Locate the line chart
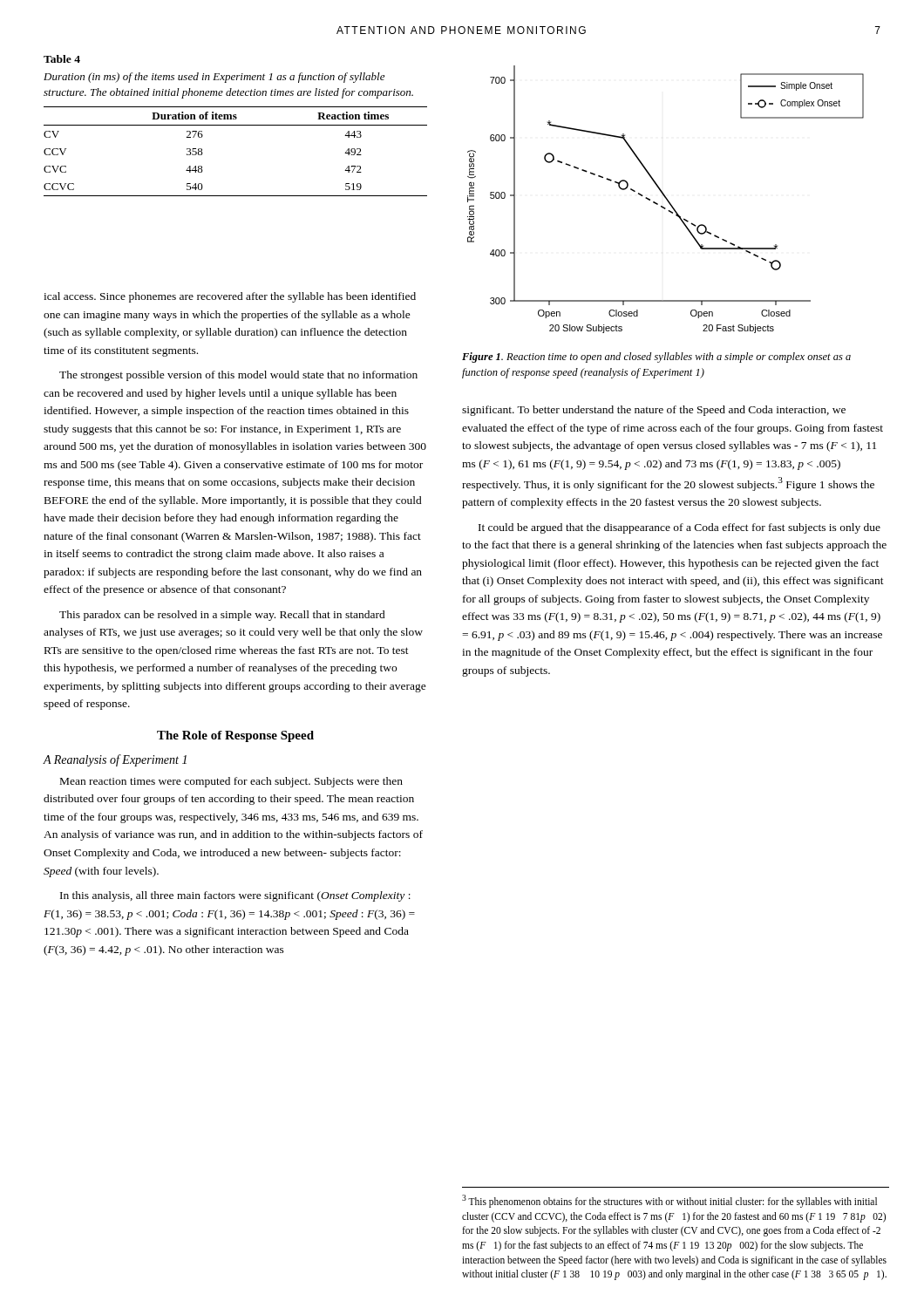Image resolution: width=924 pixels, height=1308 pixels. pyautogui.click(x=676, y=198)
